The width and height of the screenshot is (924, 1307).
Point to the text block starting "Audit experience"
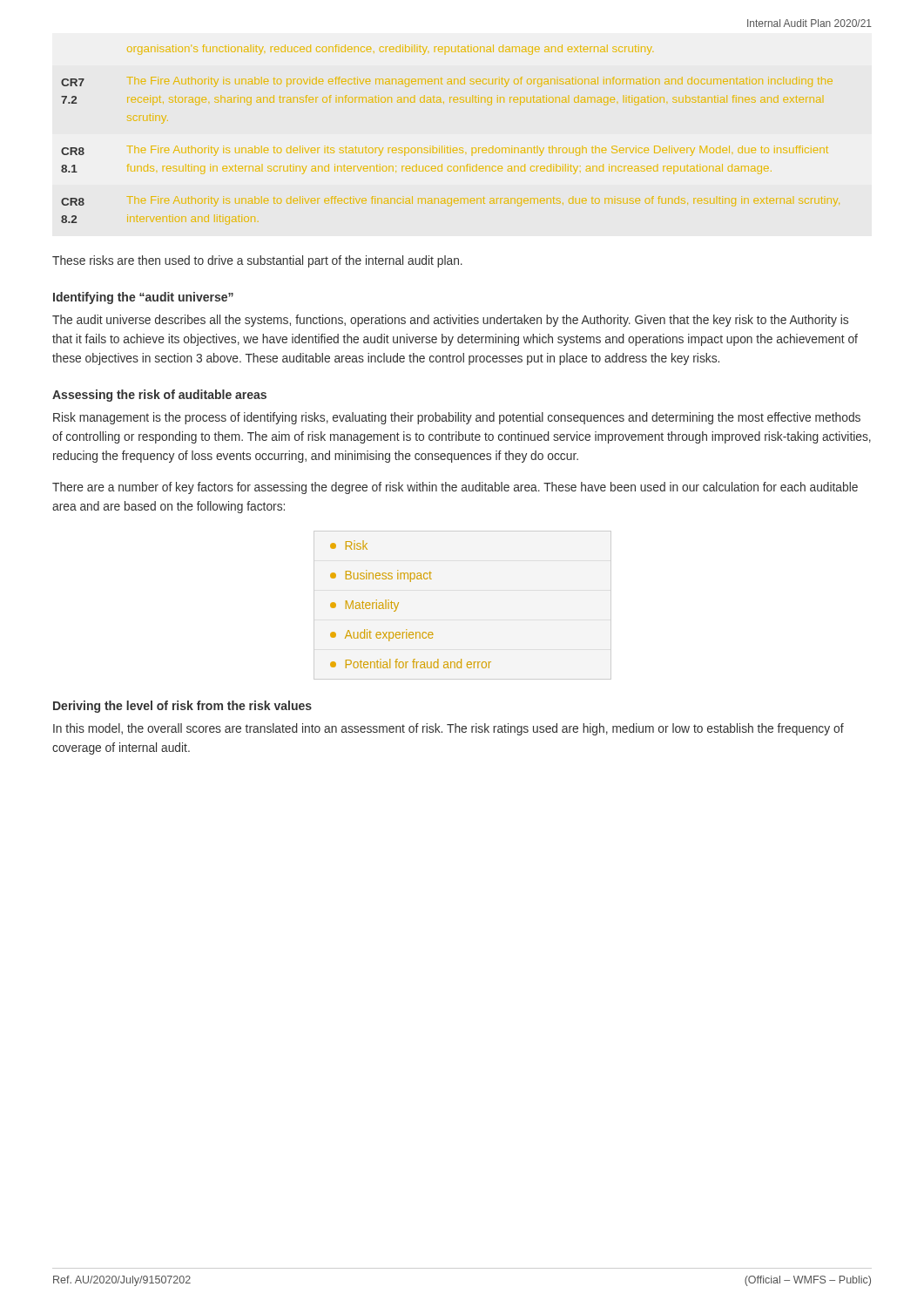coord(382,635)
